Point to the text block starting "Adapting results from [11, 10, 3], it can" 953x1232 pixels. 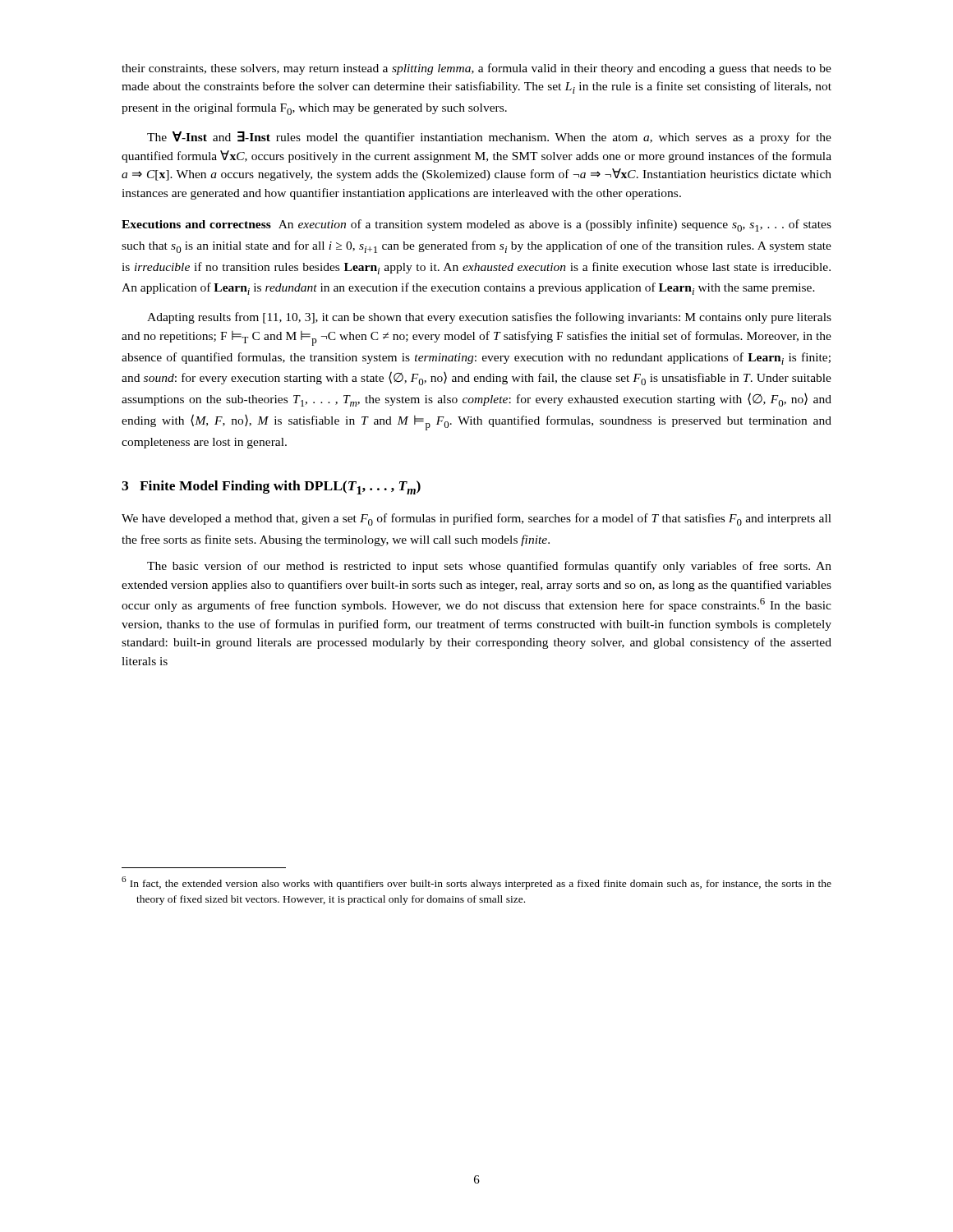click(476, 380)
